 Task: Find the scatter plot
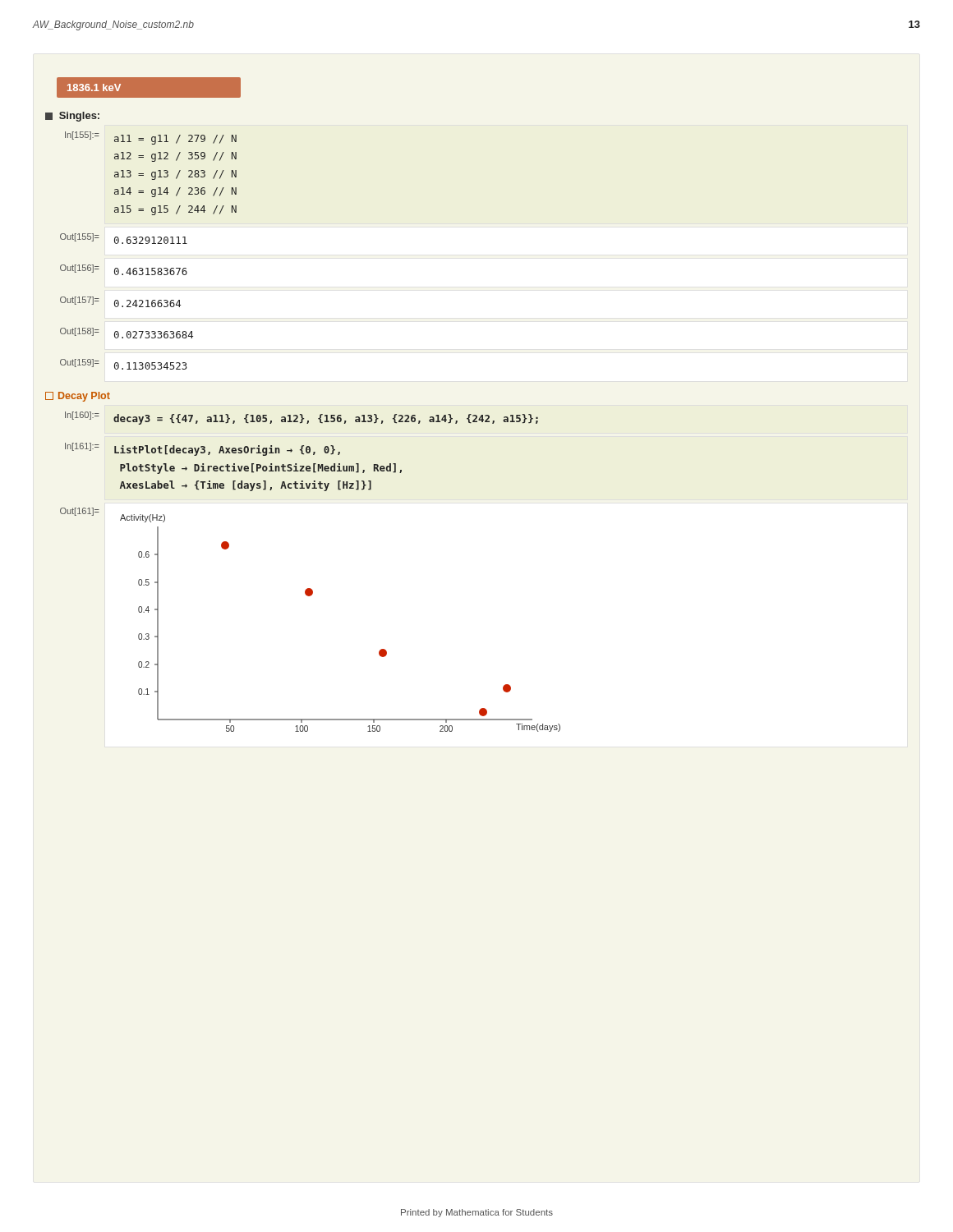pos(476,625)
